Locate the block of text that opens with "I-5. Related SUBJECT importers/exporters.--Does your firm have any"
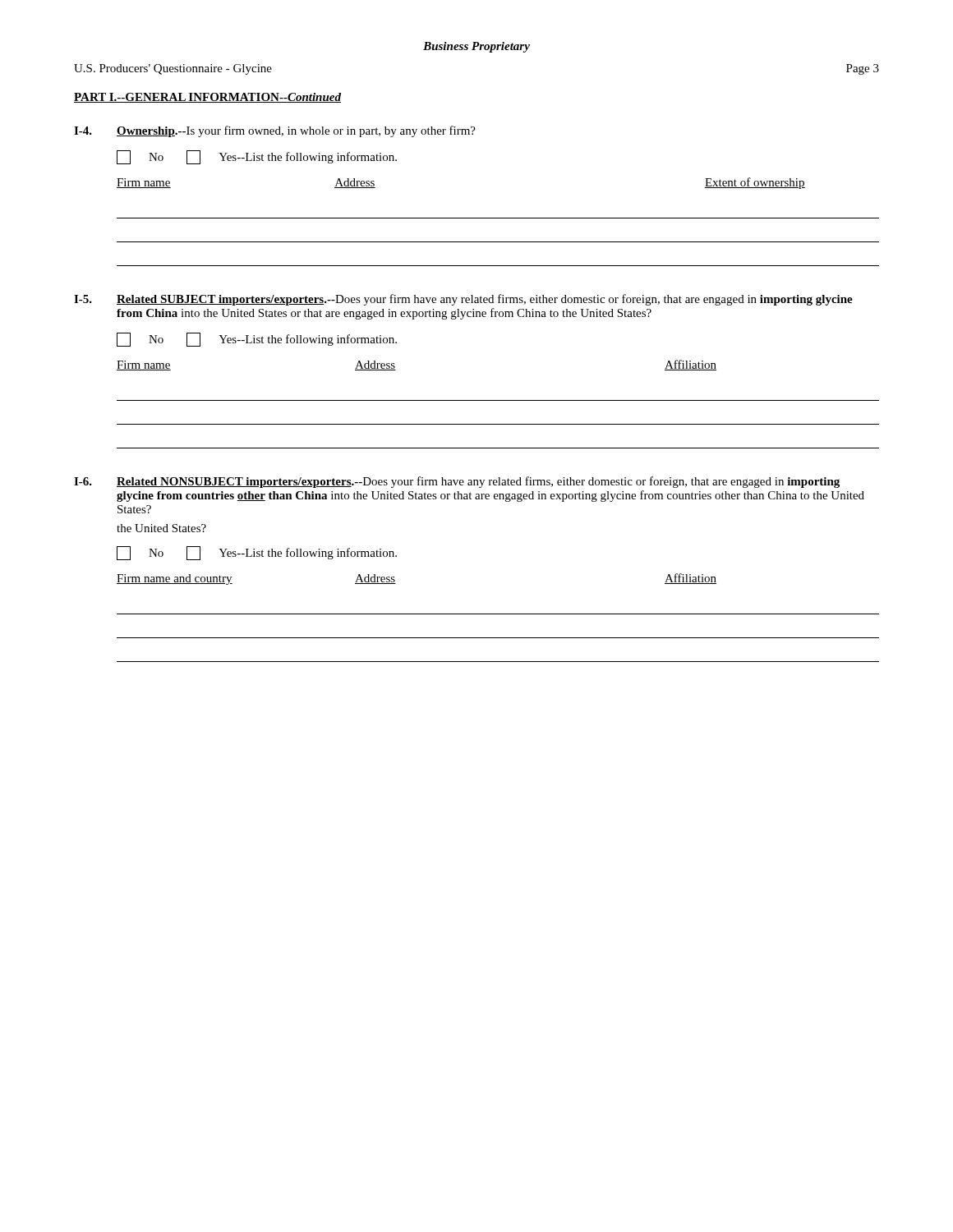This screenshot has height=1232, width=953. [x=463, y=300]
